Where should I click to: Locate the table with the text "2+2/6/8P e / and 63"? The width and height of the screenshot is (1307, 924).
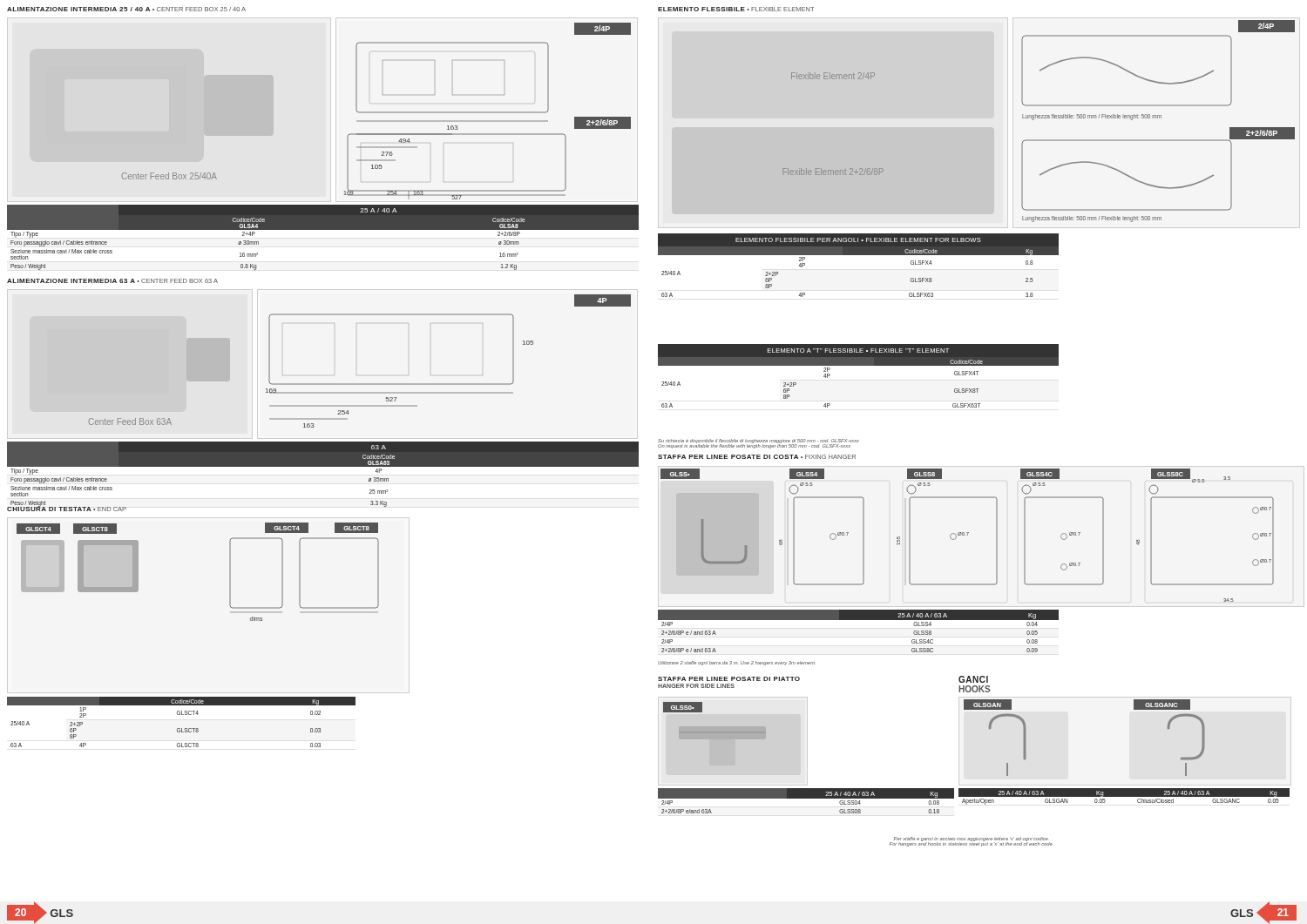858,632
